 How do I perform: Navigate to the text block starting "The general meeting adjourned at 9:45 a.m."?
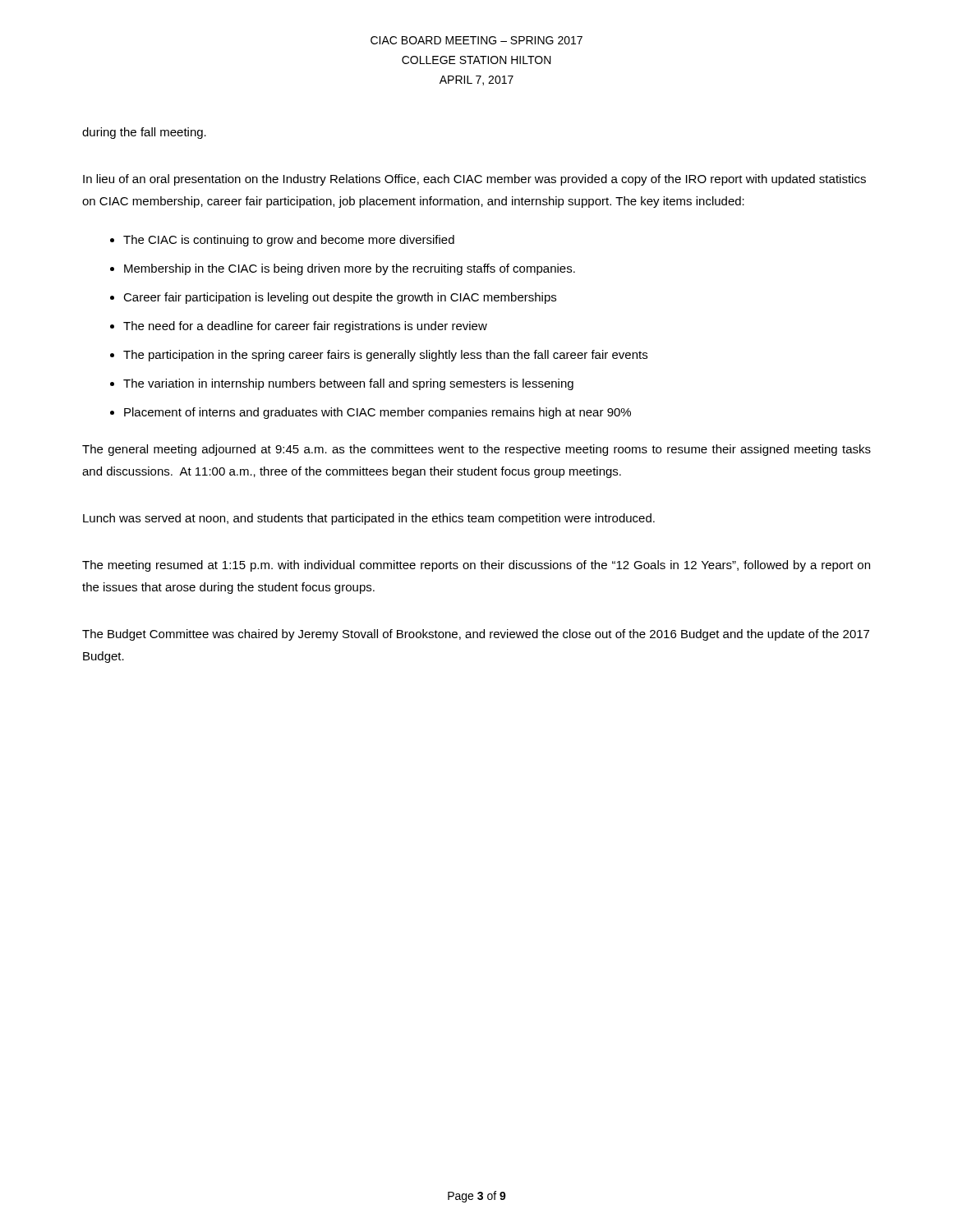(476, 460)
